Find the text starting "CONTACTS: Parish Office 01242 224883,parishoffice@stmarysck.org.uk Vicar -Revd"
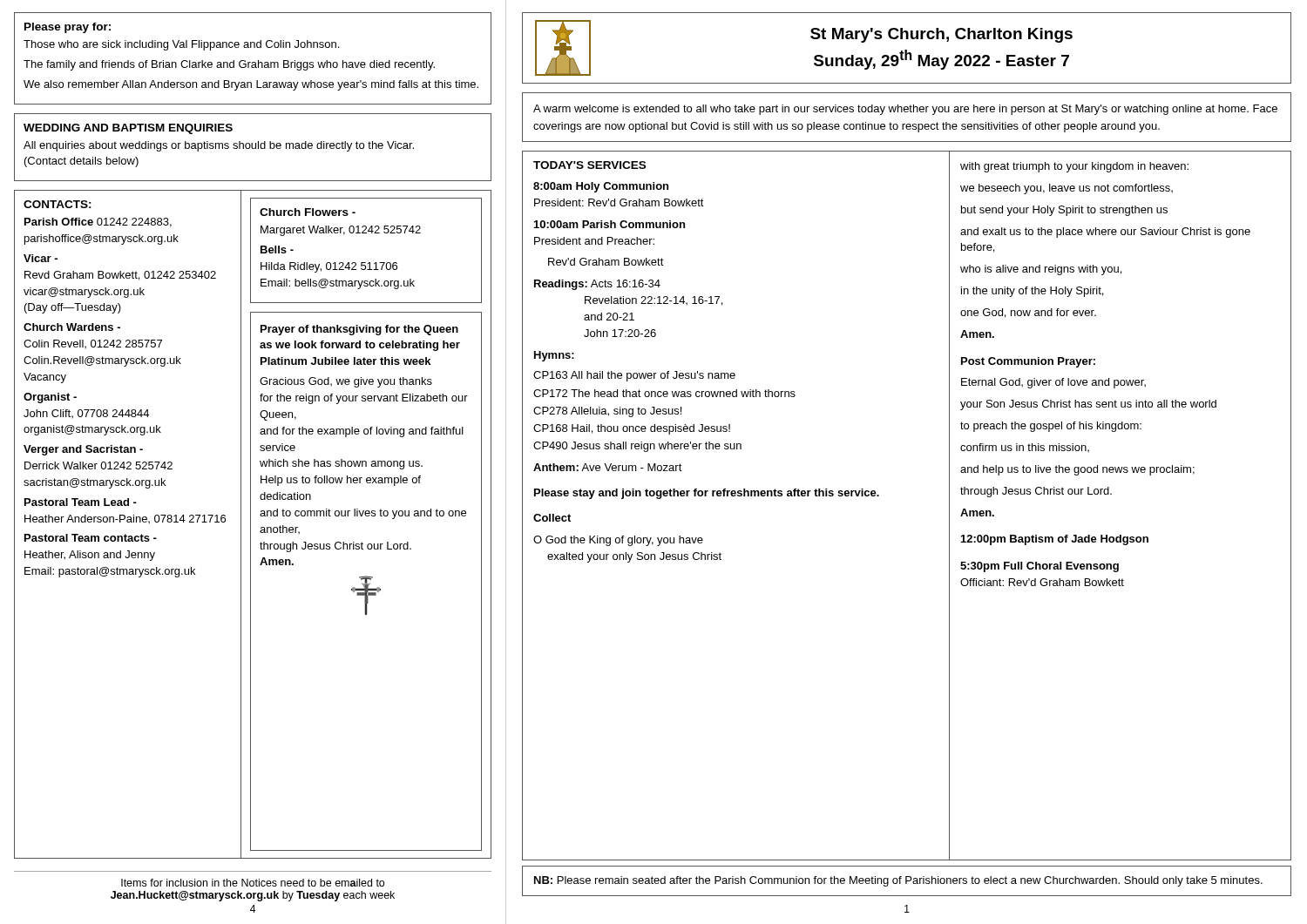Screen dimensions: 924x1307 pos(58,204)
